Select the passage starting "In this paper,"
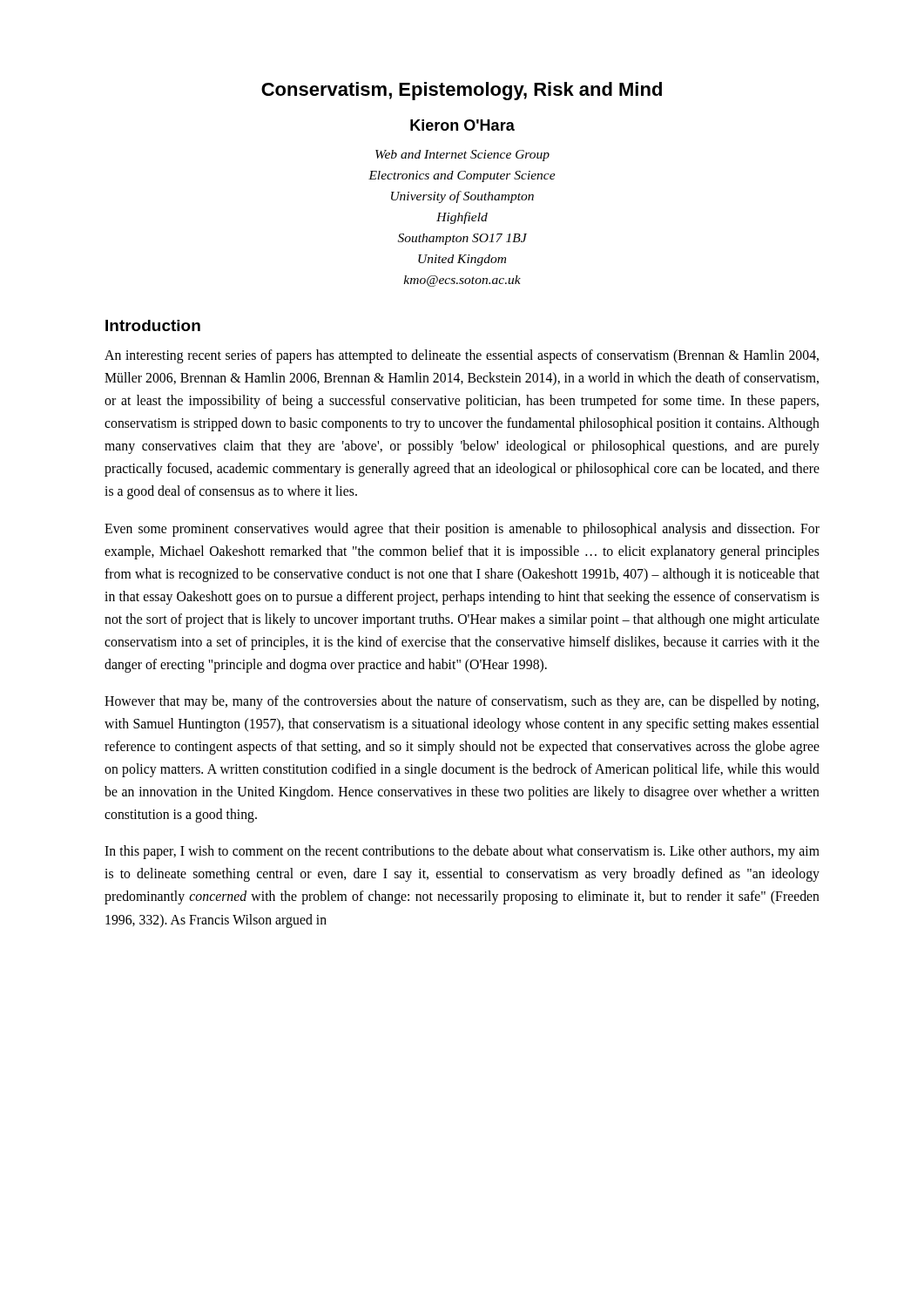 [x=462, y=885]
